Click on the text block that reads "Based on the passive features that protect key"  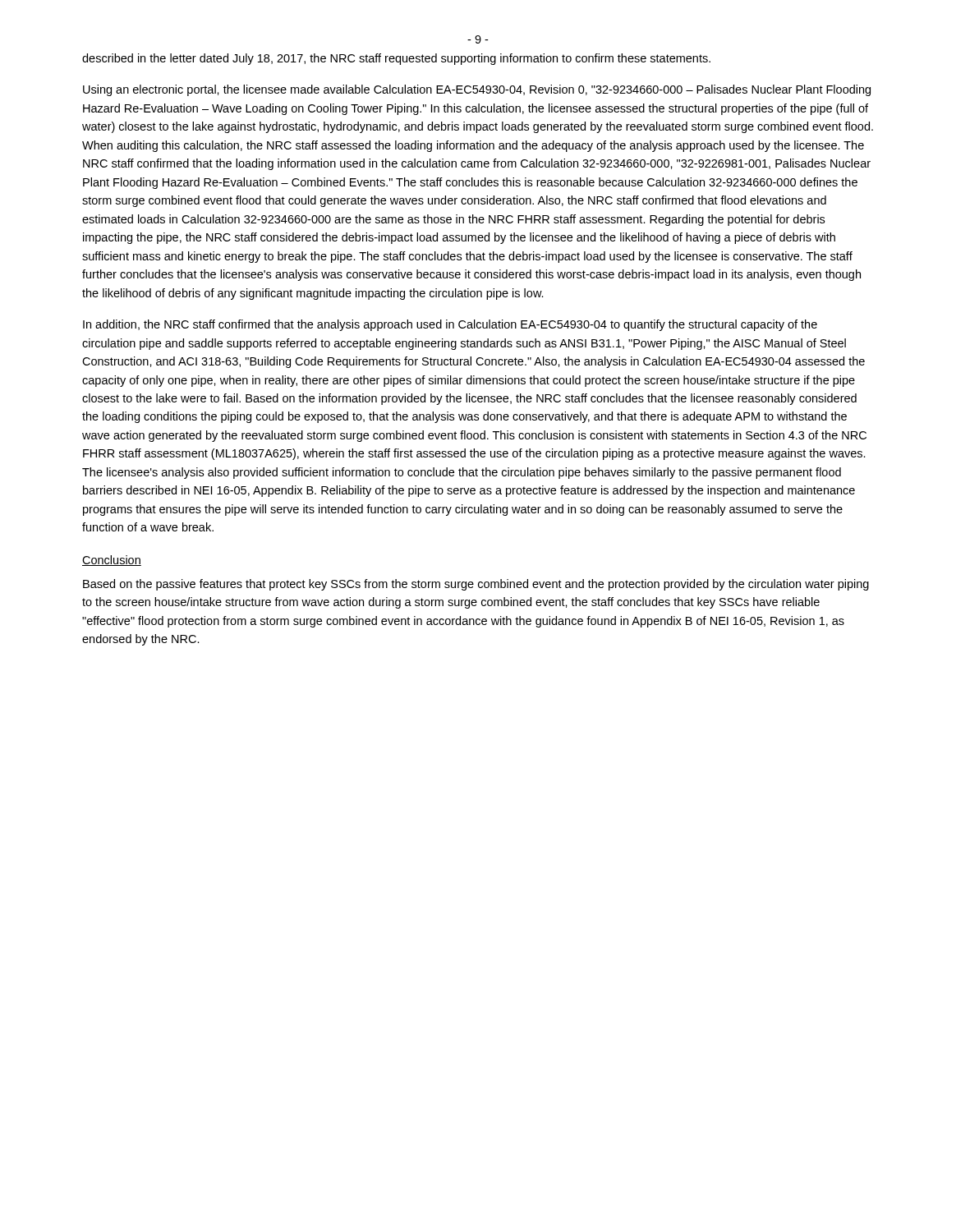tap(476, 611)
